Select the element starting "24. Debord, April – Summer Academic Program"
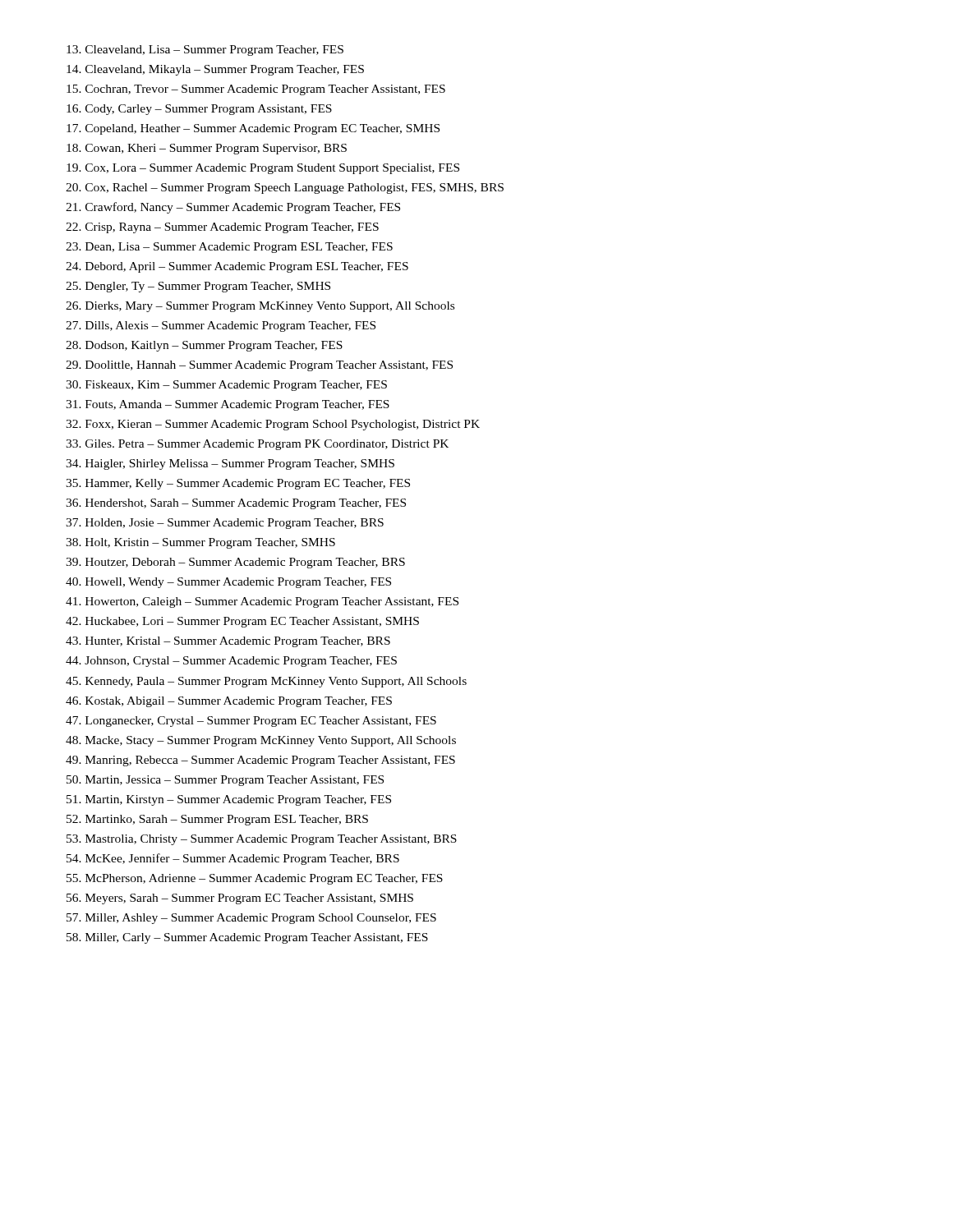953x1232 pixels. [x=237, y=266]
